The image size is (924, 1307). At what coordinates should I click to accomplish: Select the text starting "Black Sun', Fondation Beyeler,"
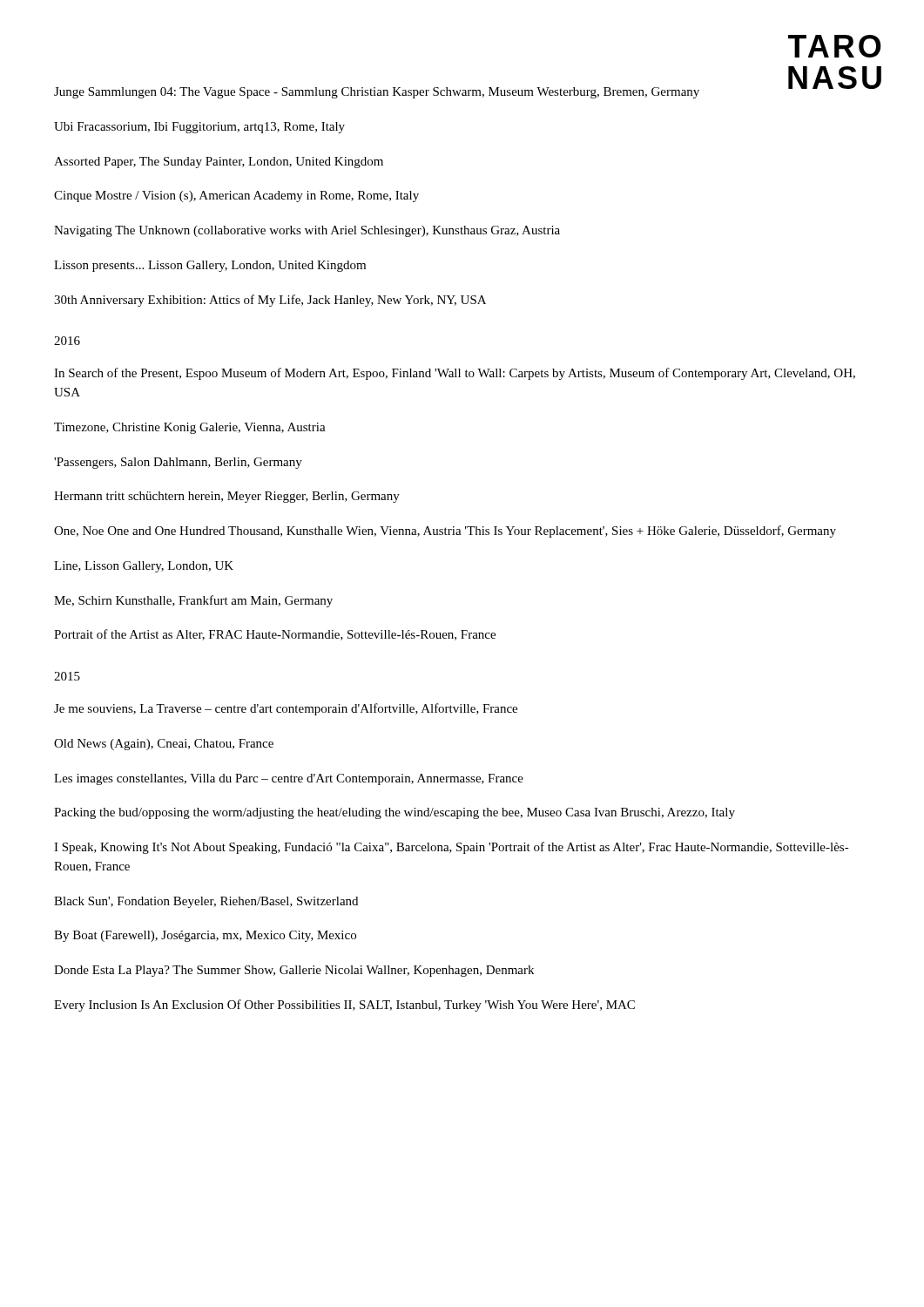(x=206, y=901)
